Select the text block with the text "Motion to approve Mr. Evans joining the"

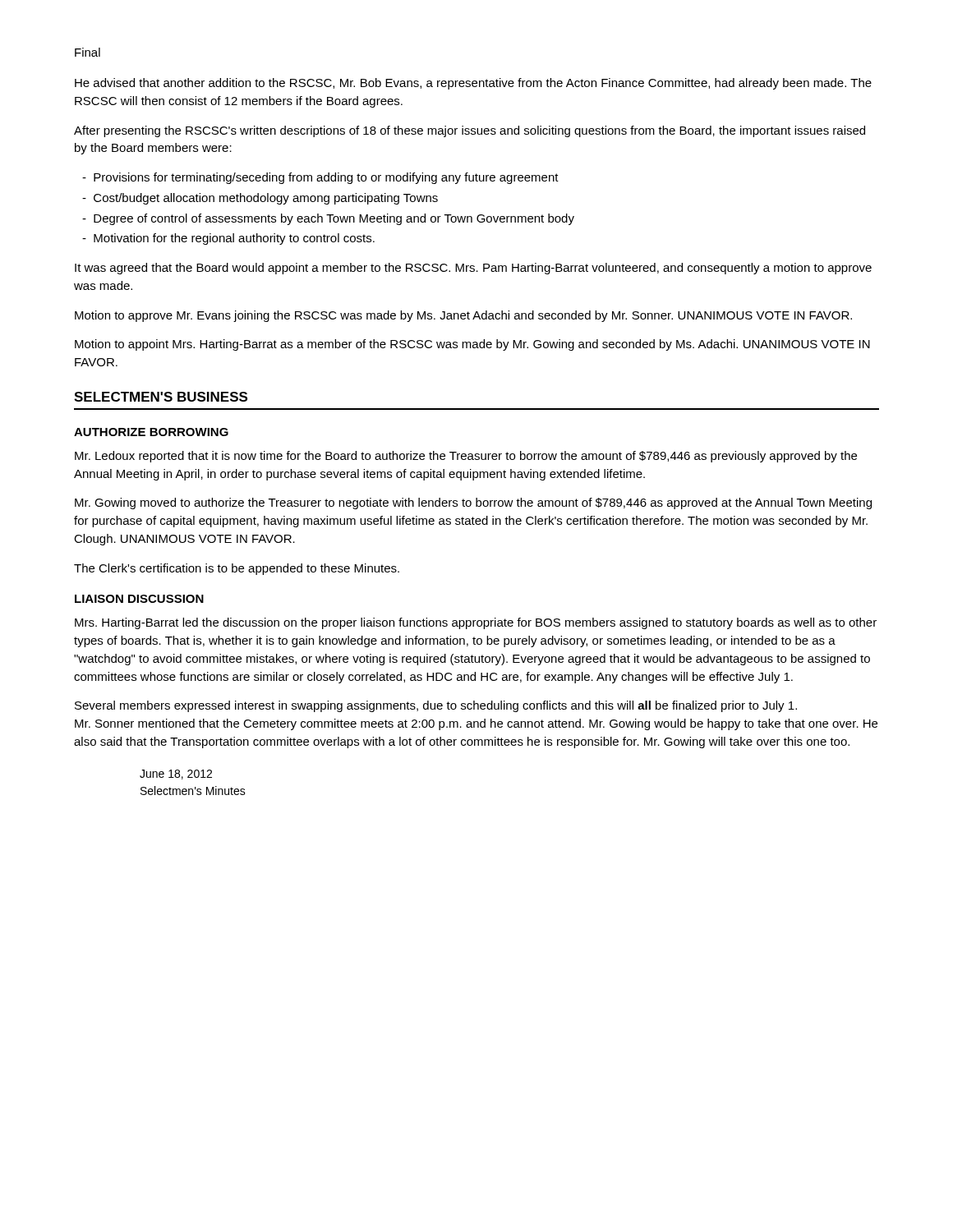point(464,315)
